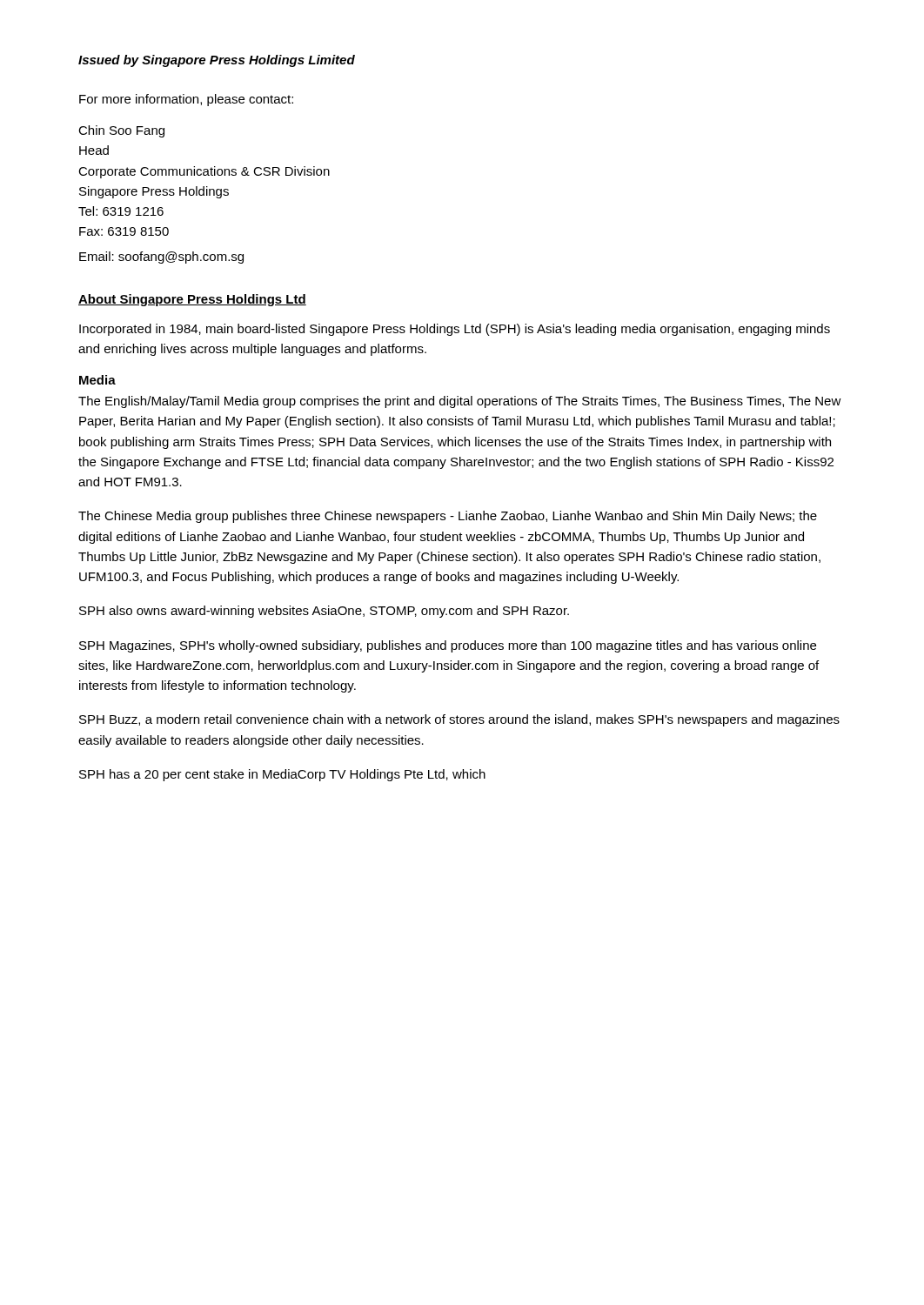Point to the text starting "Incorporated in 1984,"
This screenshot has width=924, height=1305.
(x=454, y=338)
